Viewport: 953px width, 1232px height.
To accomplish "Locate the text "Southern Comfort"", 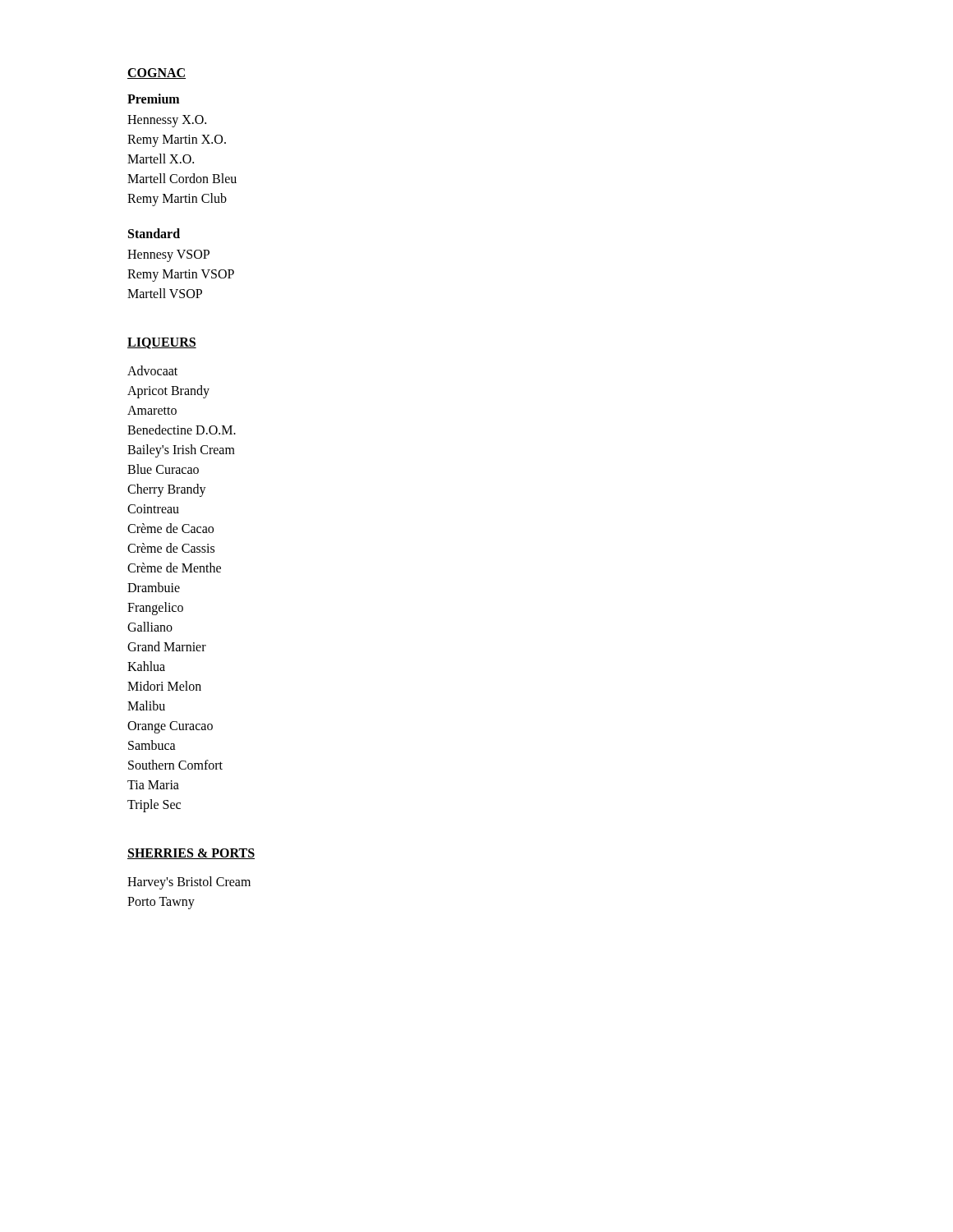I will coord(175,765).
